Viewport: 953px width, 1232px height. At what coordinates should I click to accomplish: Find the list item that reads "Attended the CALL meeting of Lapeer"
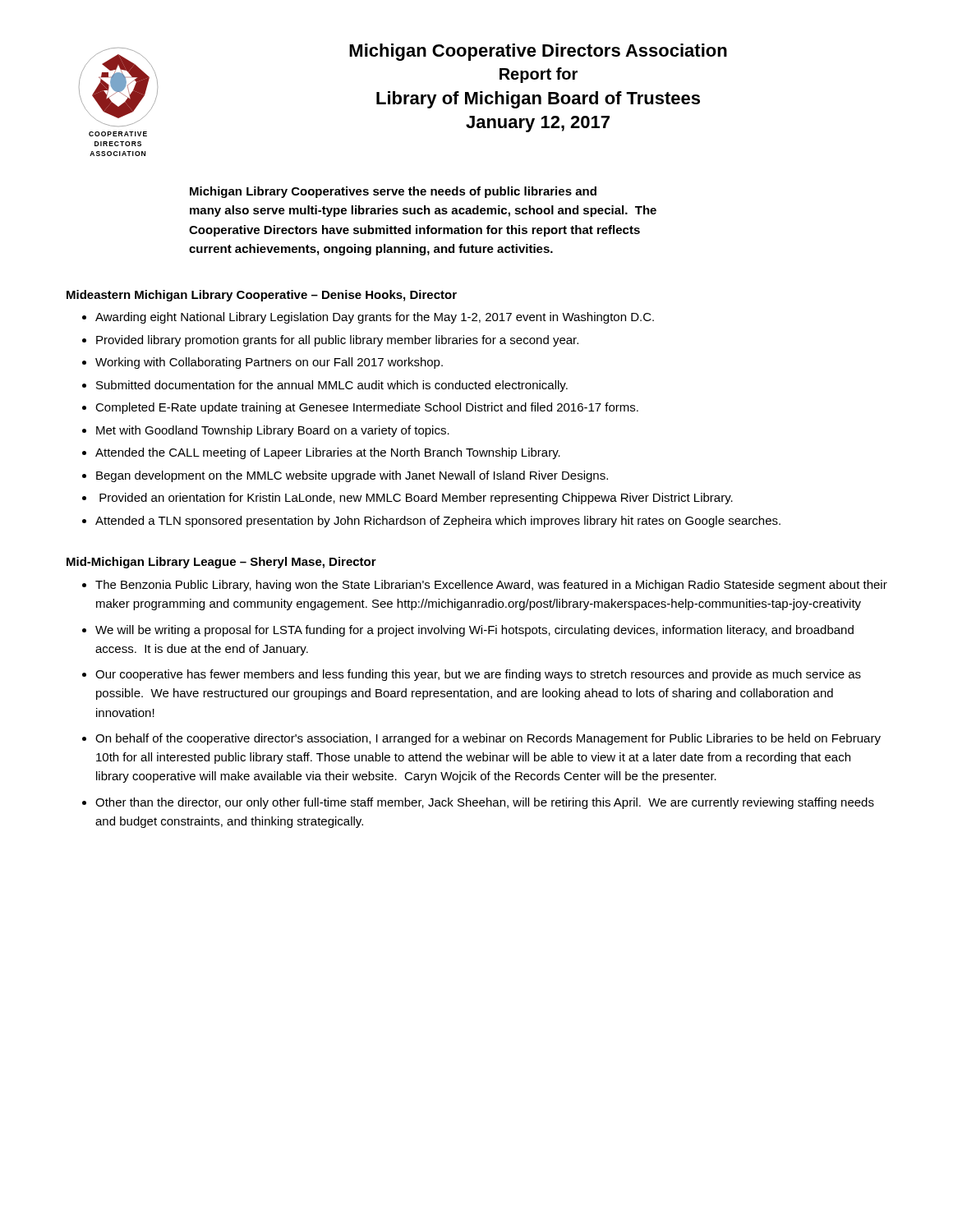click(328, 452)
